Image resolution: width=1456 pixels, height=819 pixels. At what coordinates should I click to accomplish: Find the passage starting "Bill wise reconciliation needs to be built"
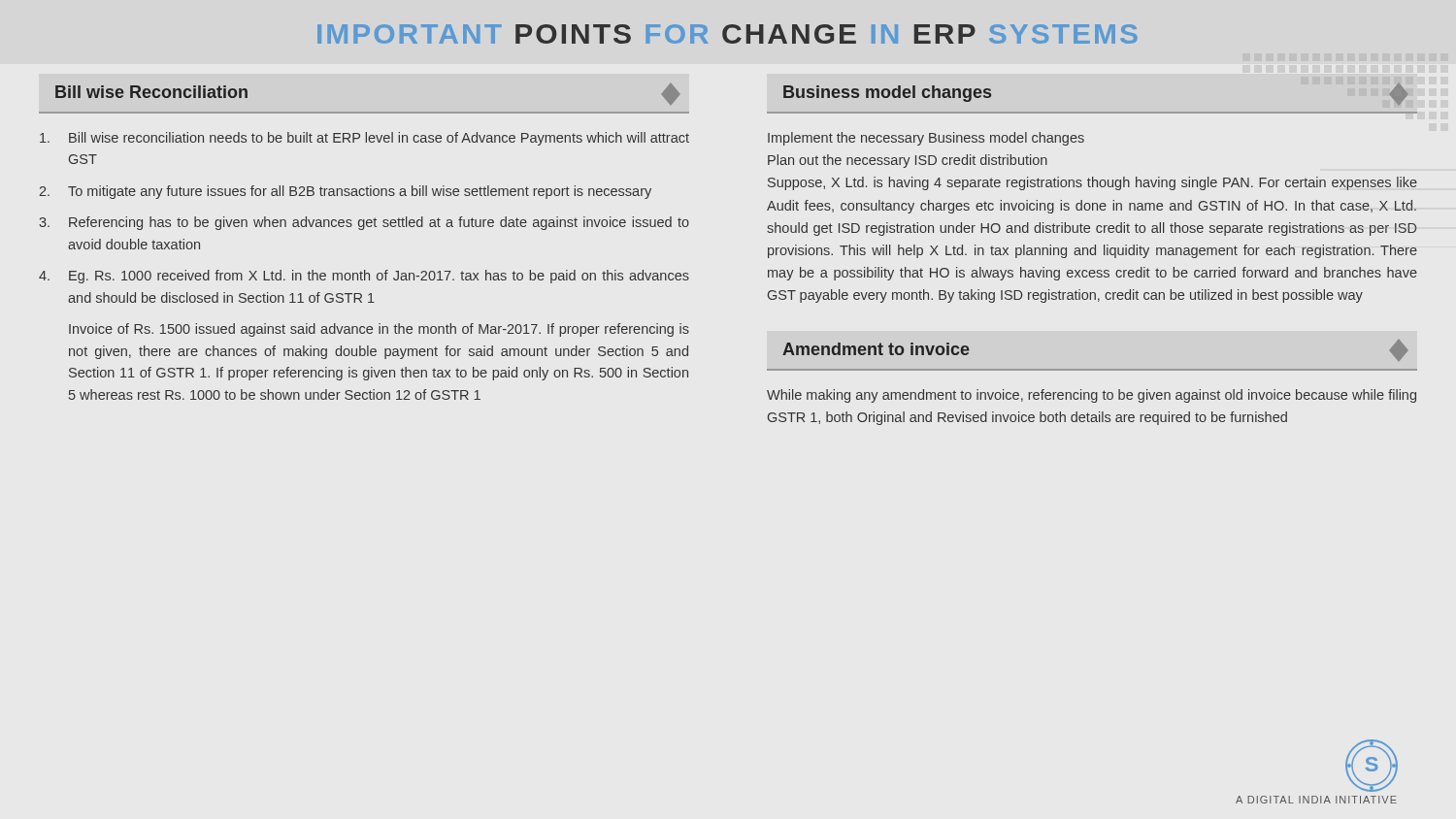[364, 149]
